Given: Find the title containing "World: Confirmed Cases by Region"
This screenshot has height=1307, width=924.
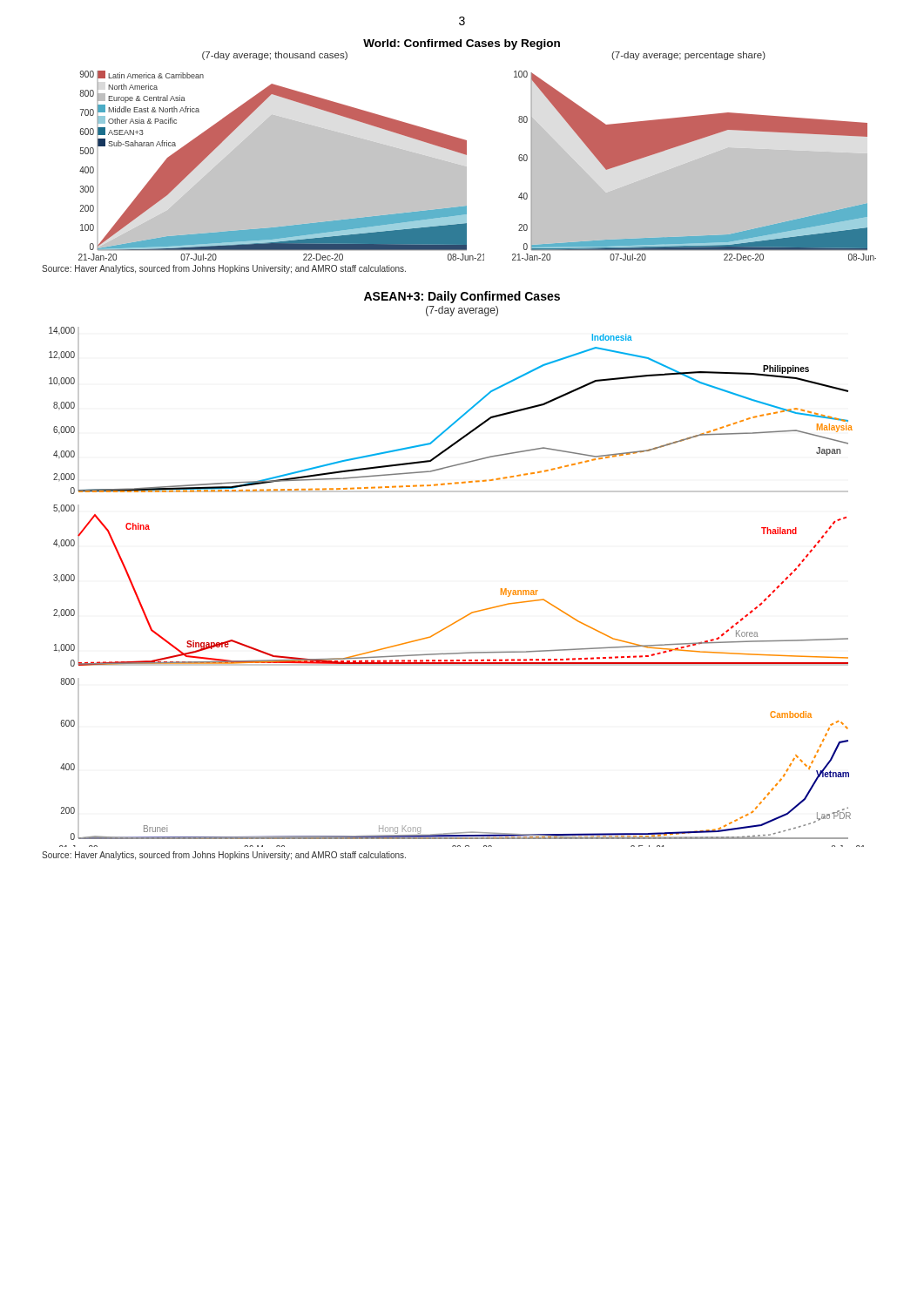Looking at the screenshot, I should 462,43.
